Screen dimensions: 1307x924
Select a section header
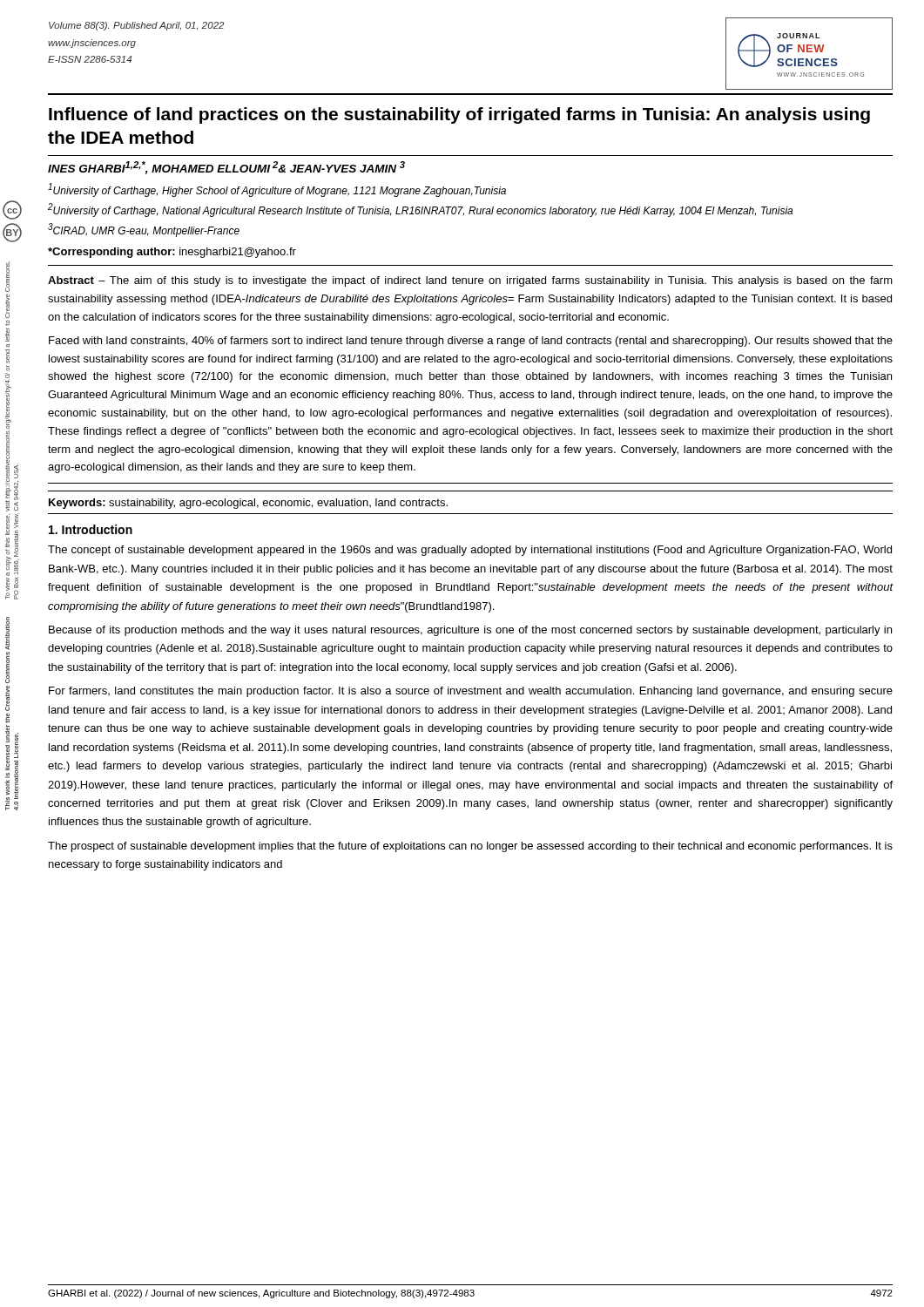(90, 530)
